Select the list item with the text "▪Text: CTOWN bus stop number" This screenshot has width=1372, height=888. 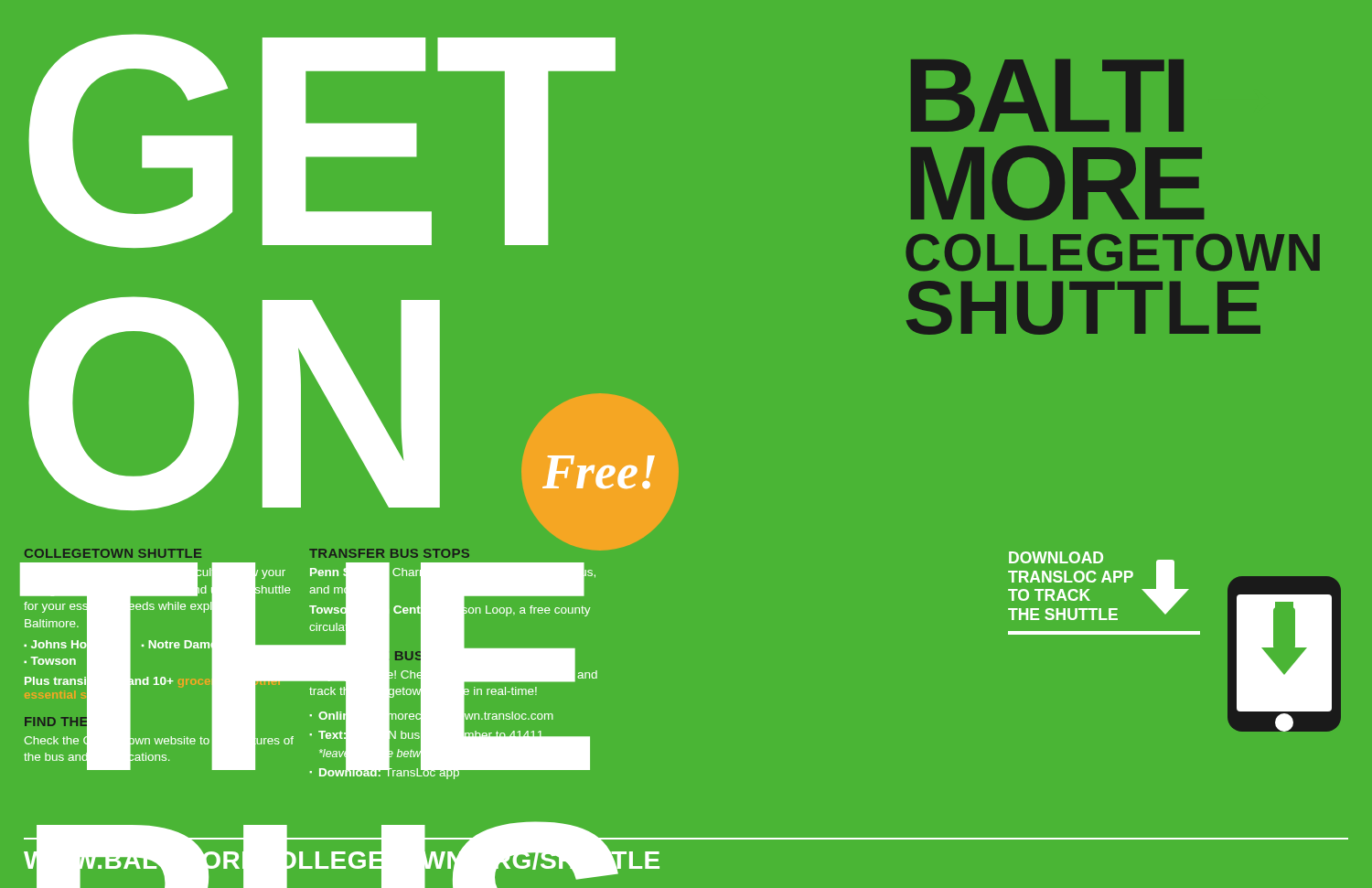(448, 744)
